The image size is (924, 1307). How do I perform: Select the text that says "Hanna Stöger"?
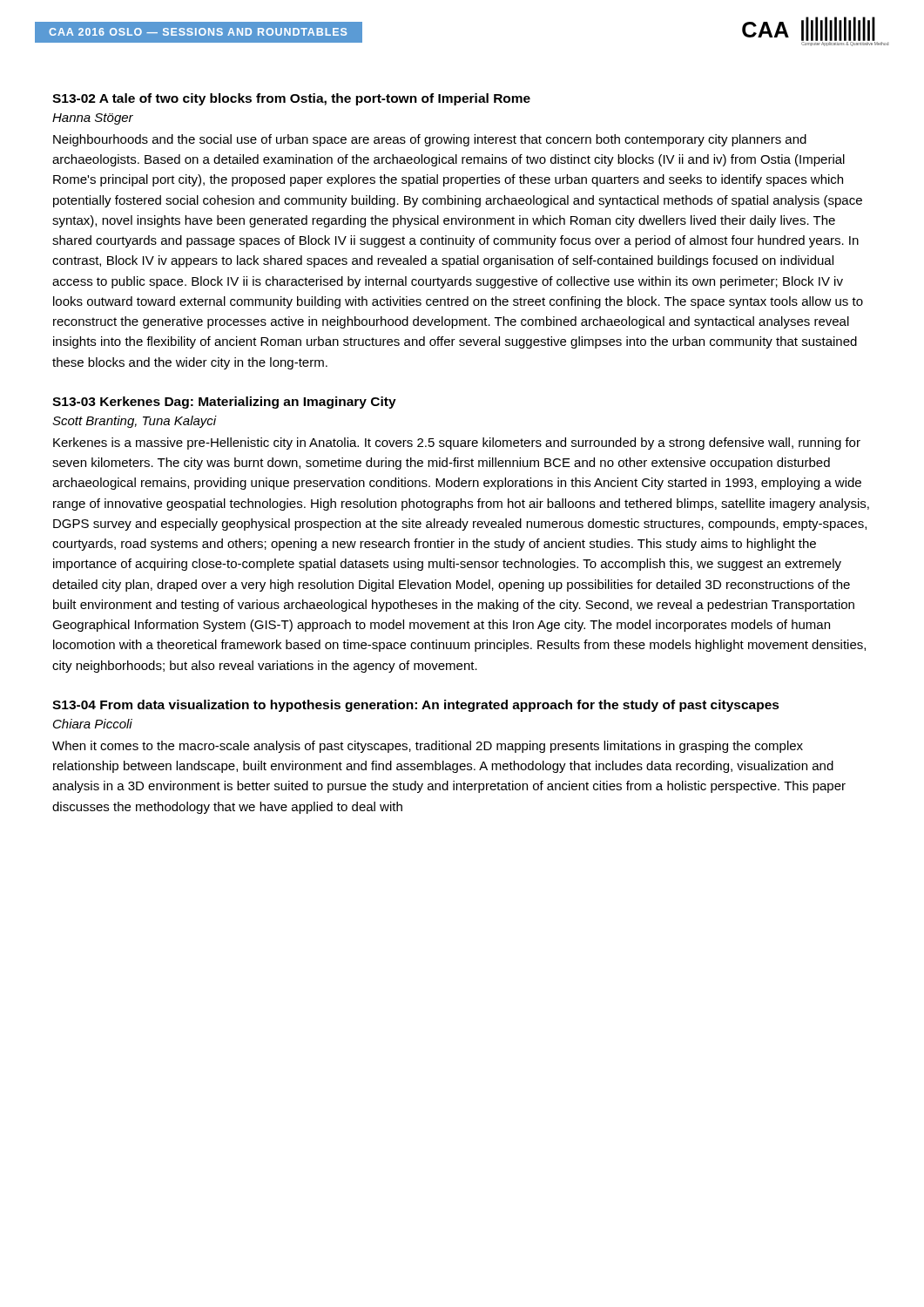(x=93, y=117)
